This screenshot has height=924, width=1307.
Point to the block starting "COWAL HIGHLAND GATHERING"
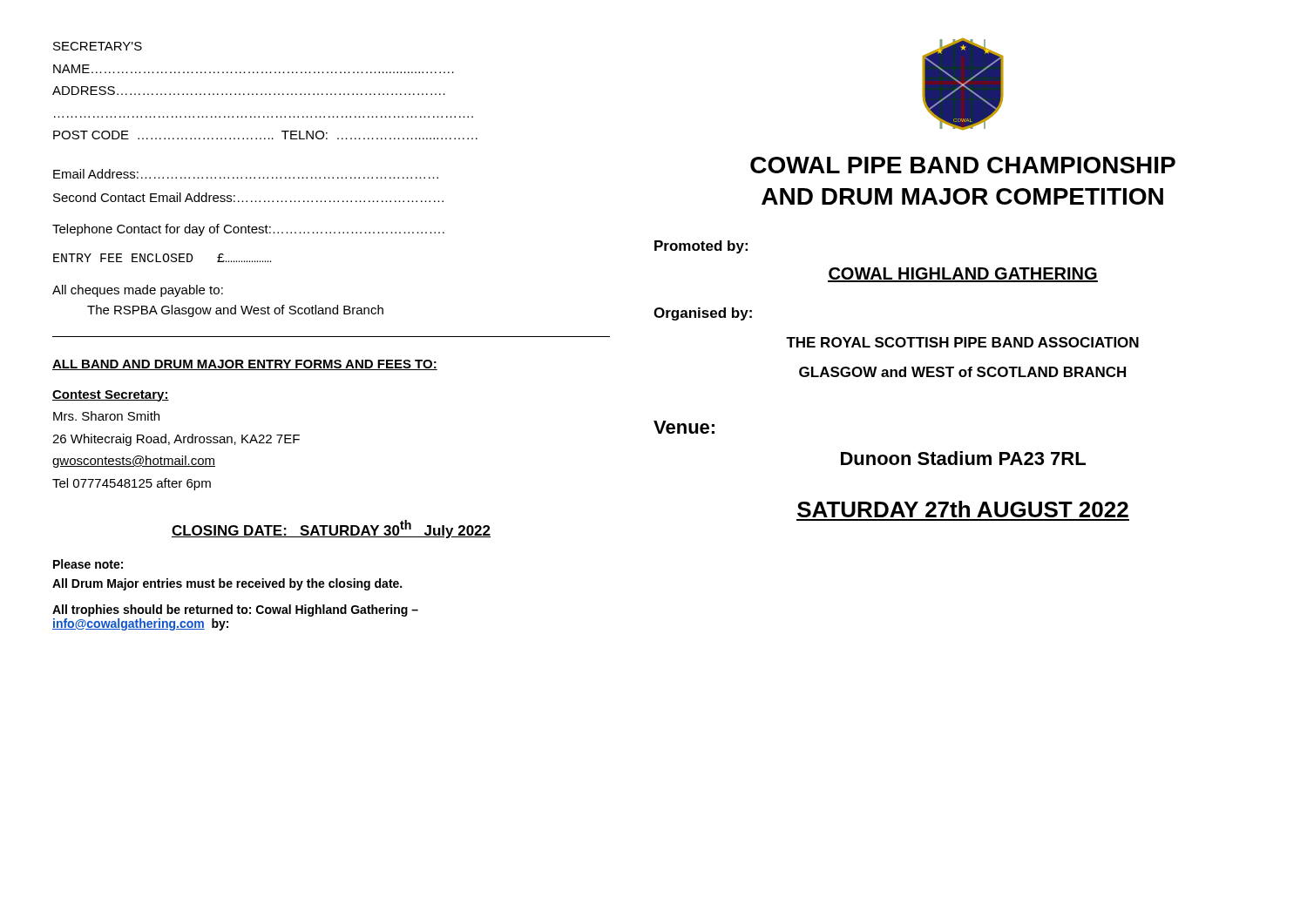(x=963, y=273)
